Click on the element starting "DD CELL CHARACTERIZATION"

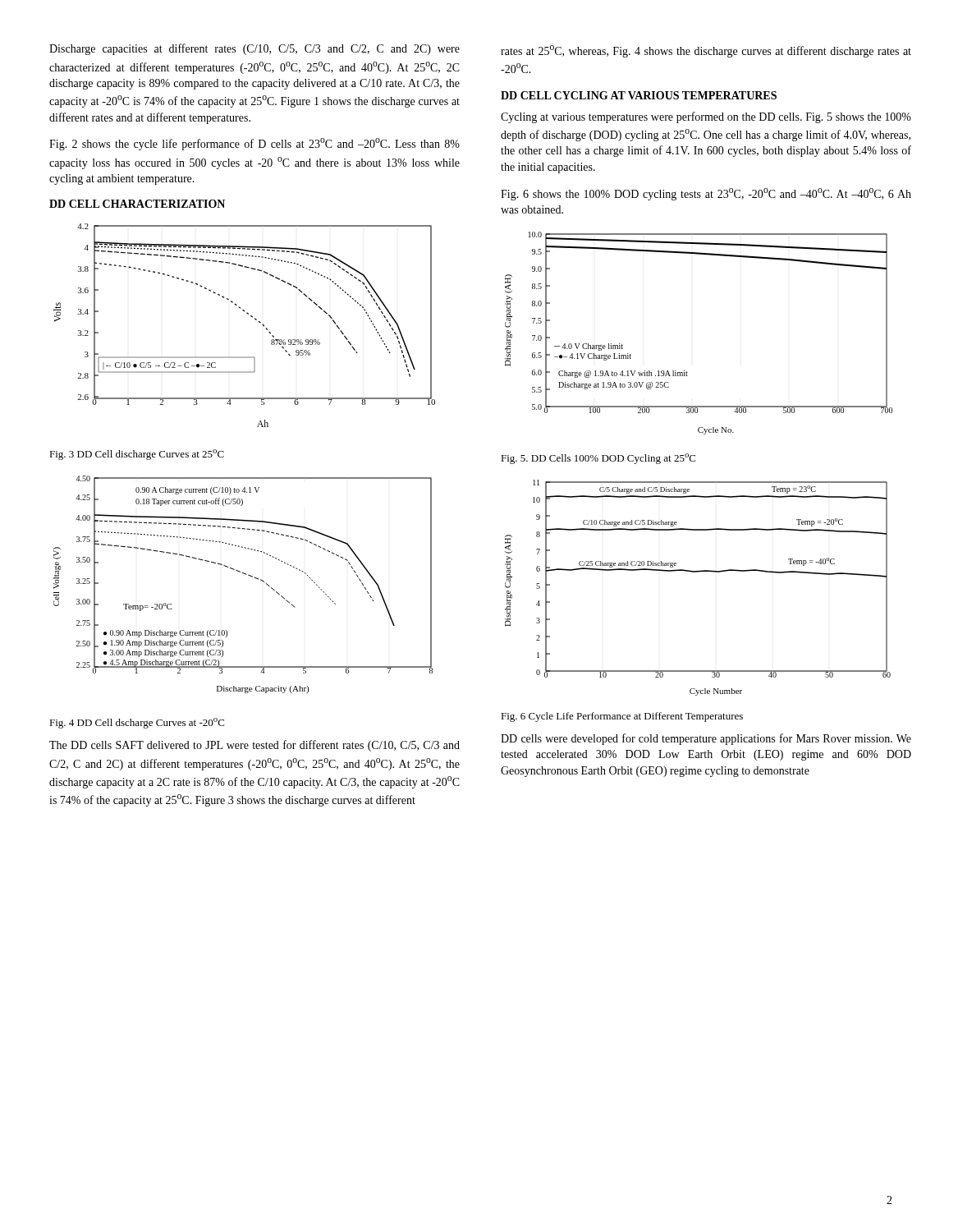click(x=137, y=204)
